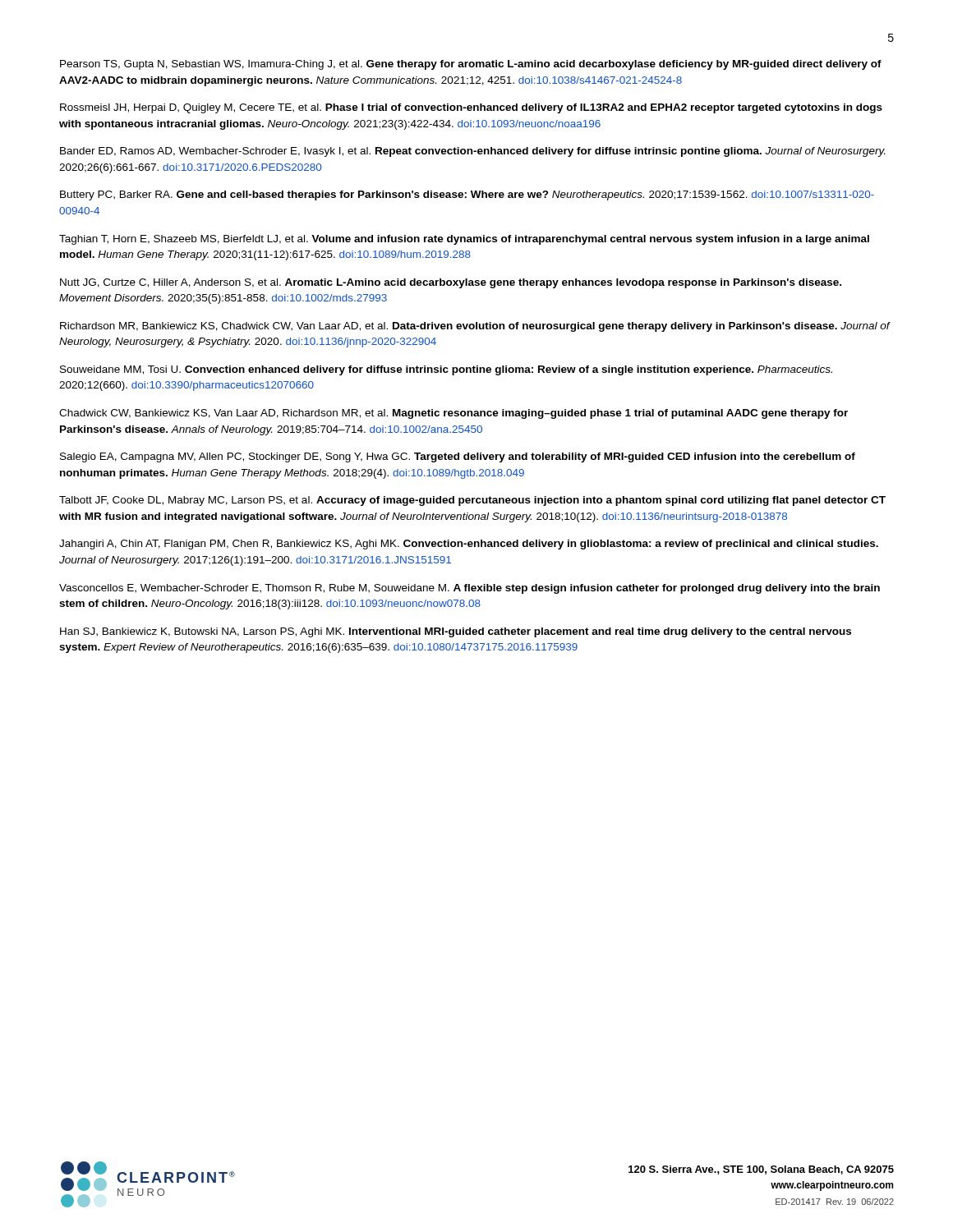Click on the list item containing "Rossmeisl JH, Herpai D, Quigley M, Cecere"
953x1232 pixels.
[471, 115]
